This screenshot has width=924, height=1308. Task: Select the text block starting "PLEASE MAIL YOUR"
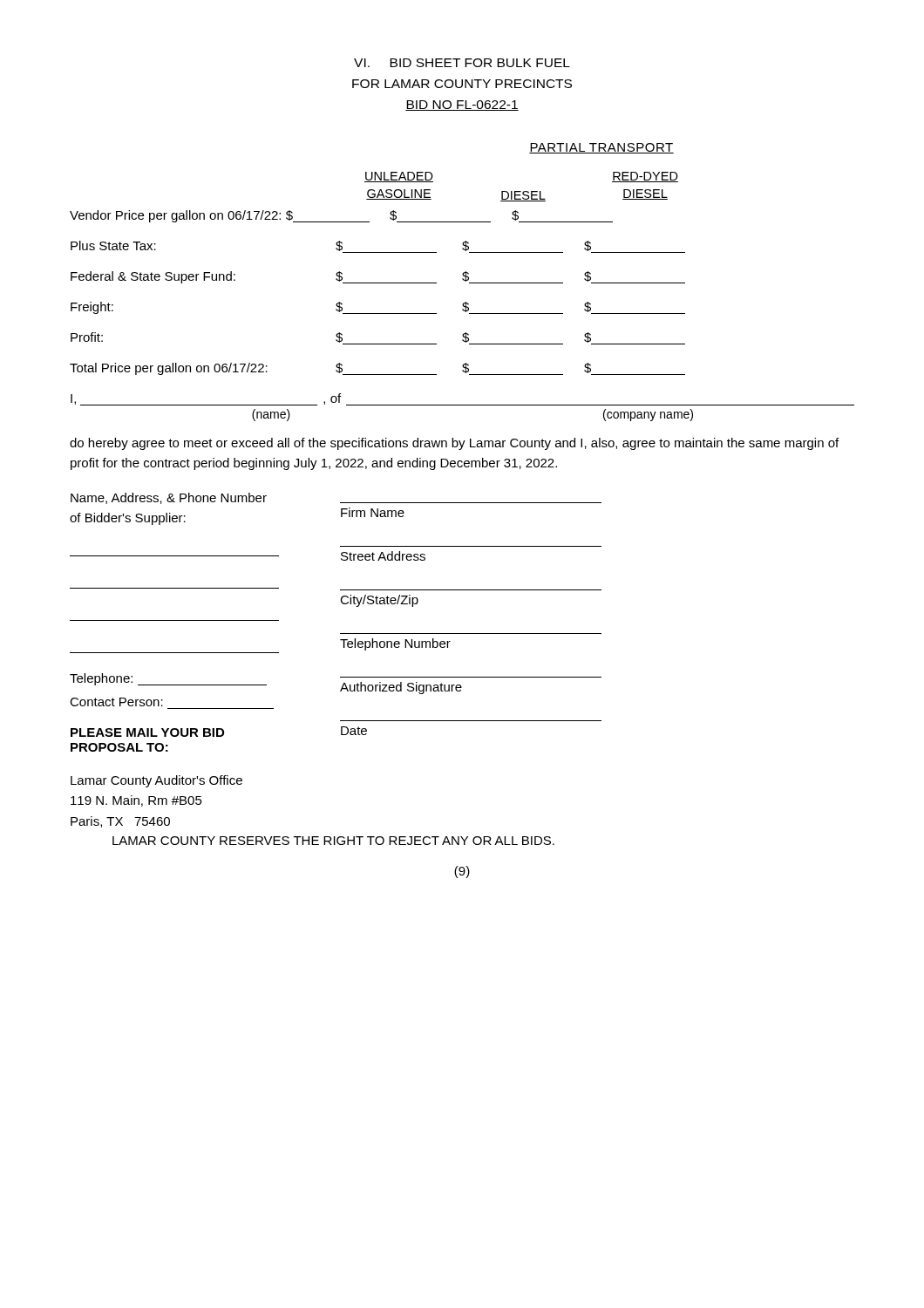point(147,740)
